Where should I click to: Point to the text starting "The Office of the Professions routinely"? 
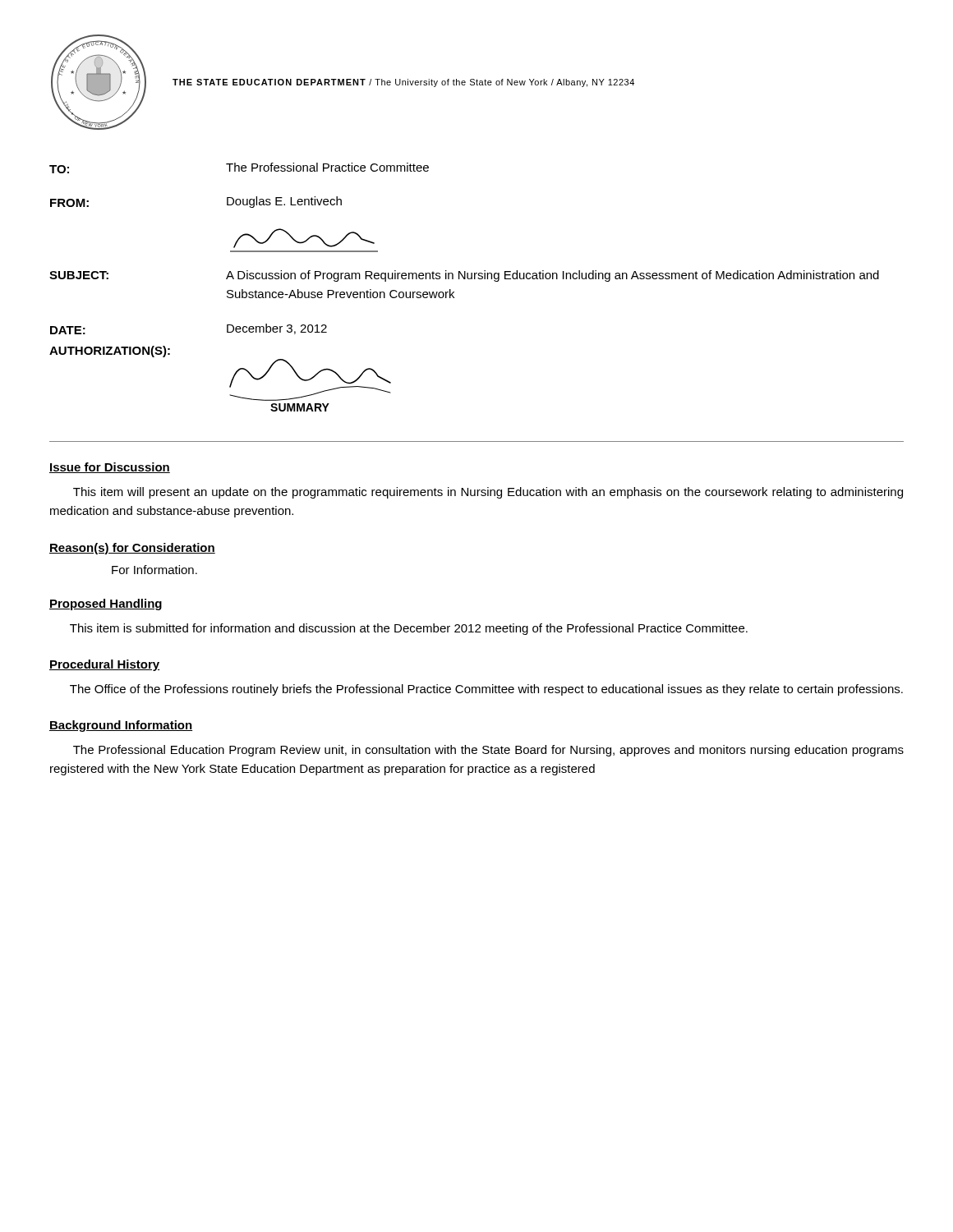coord(476,689)
